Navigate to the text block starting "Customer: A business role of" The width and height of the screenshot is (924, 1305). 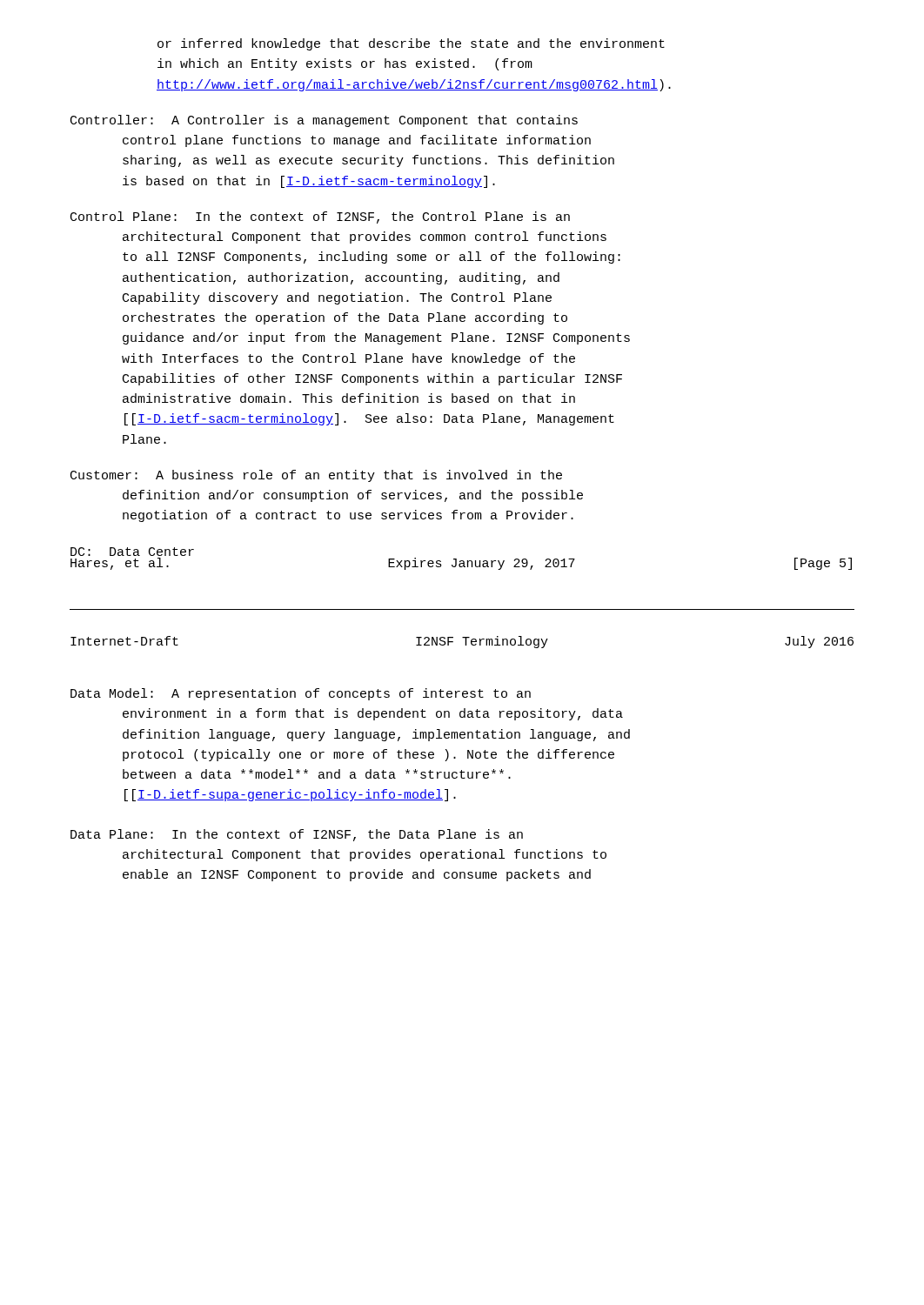point(327,496)
